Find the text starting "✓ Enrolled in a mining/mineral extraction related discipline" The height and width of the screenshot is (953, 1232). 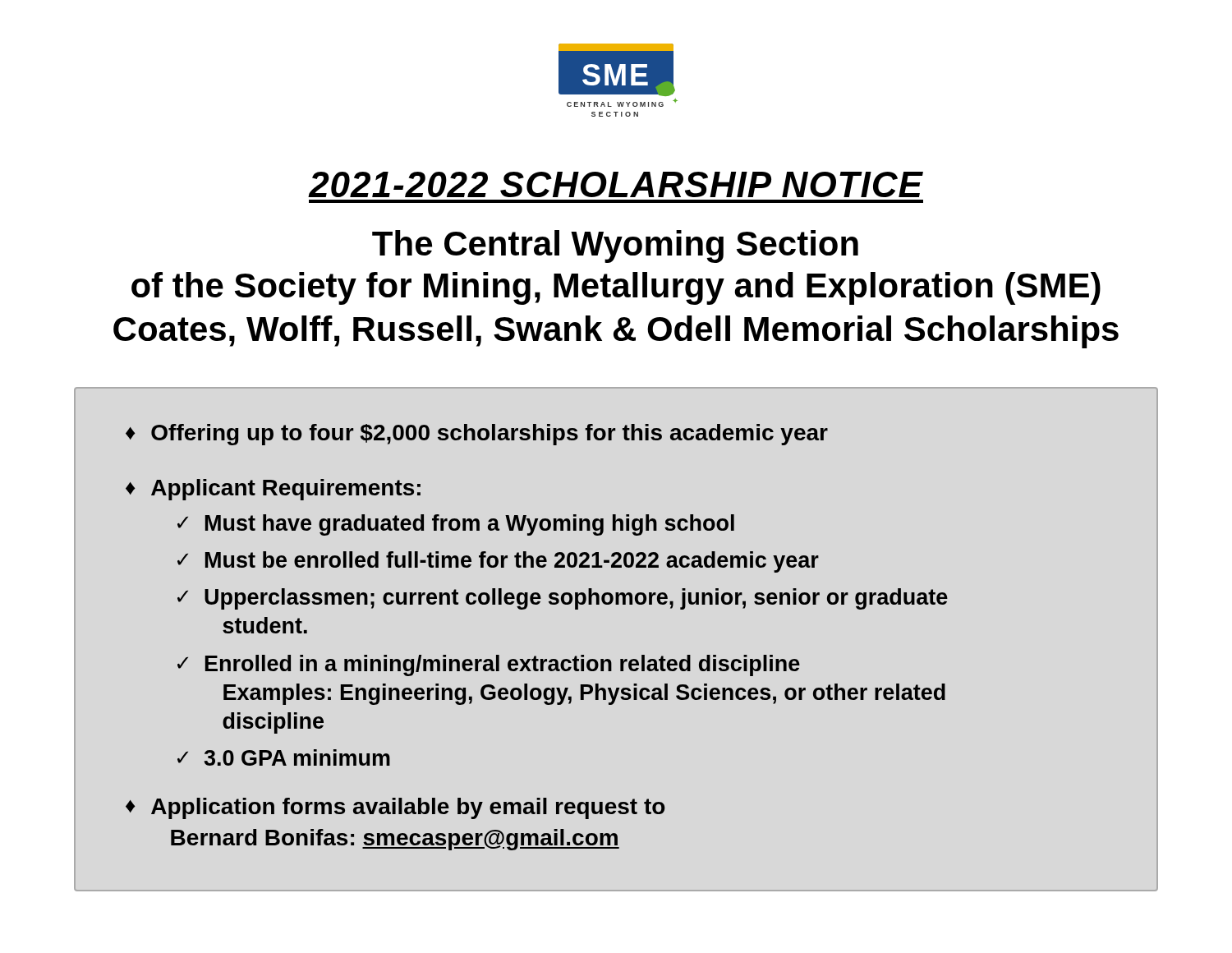(x=560, y=693)
